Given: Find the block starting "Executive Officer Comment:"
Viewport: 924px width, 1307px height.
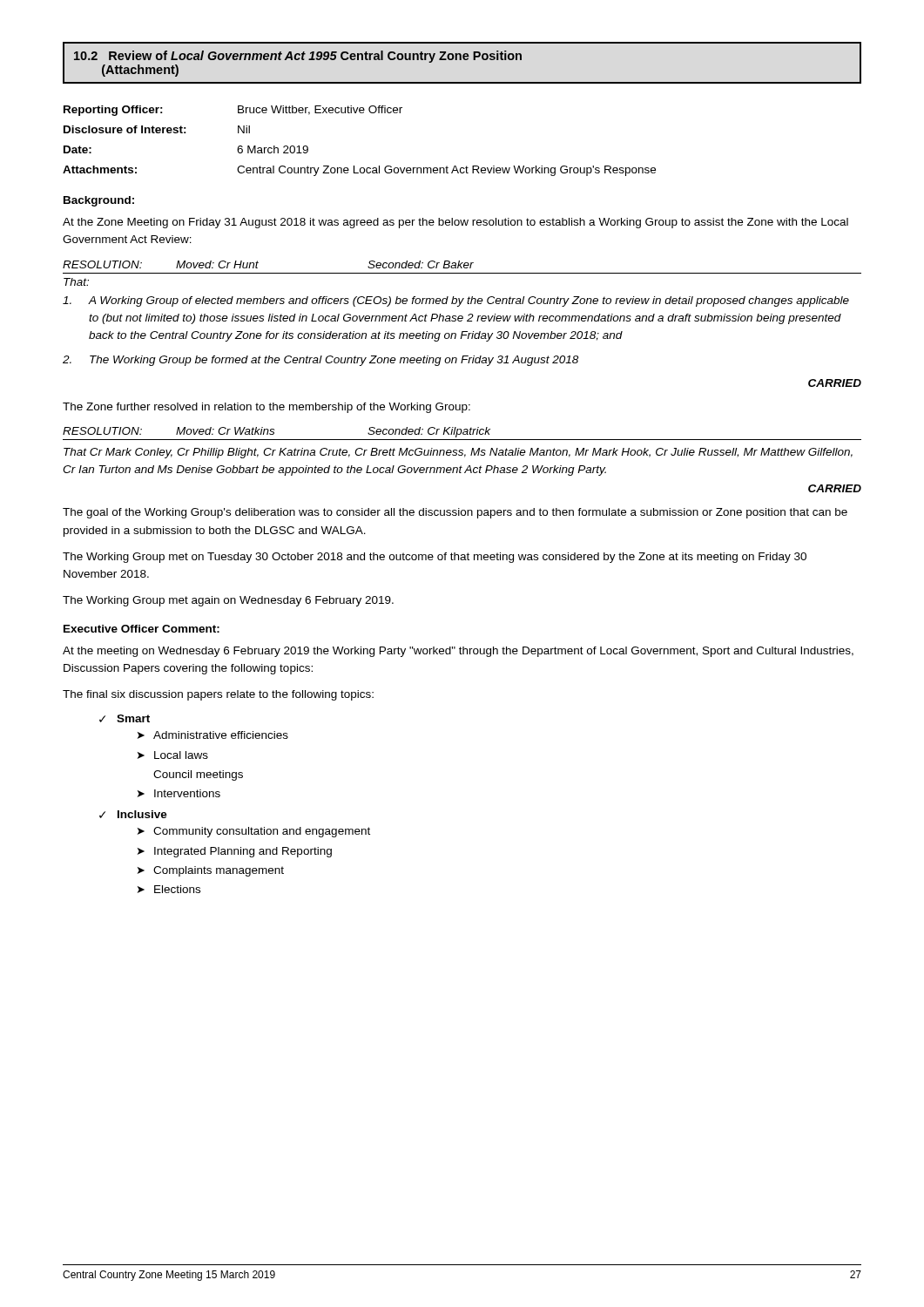Looking at the screenshot, I should click(141, 628).
